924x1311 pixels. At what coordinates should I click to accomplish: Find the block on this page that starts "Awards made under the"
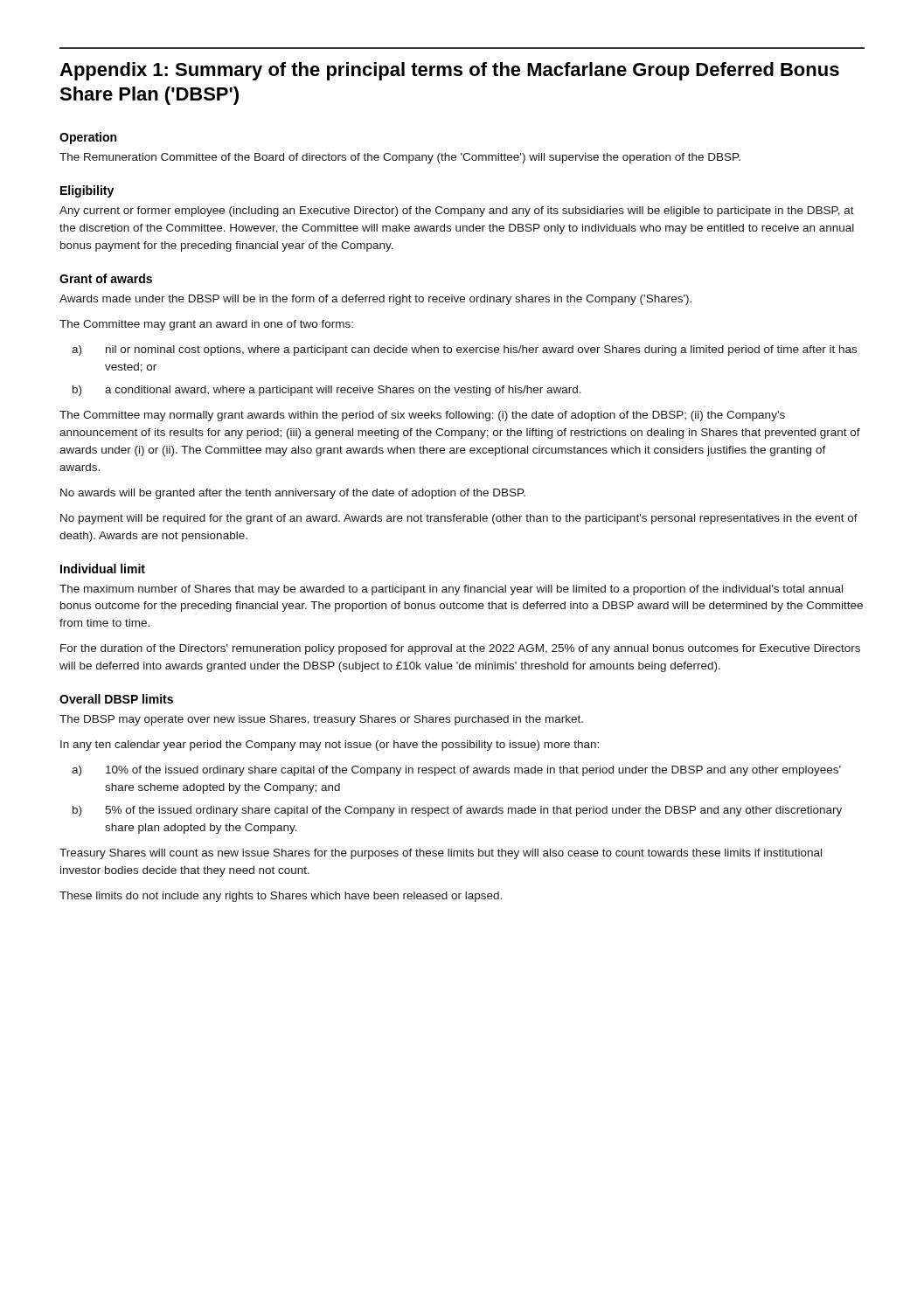[376, 298]
